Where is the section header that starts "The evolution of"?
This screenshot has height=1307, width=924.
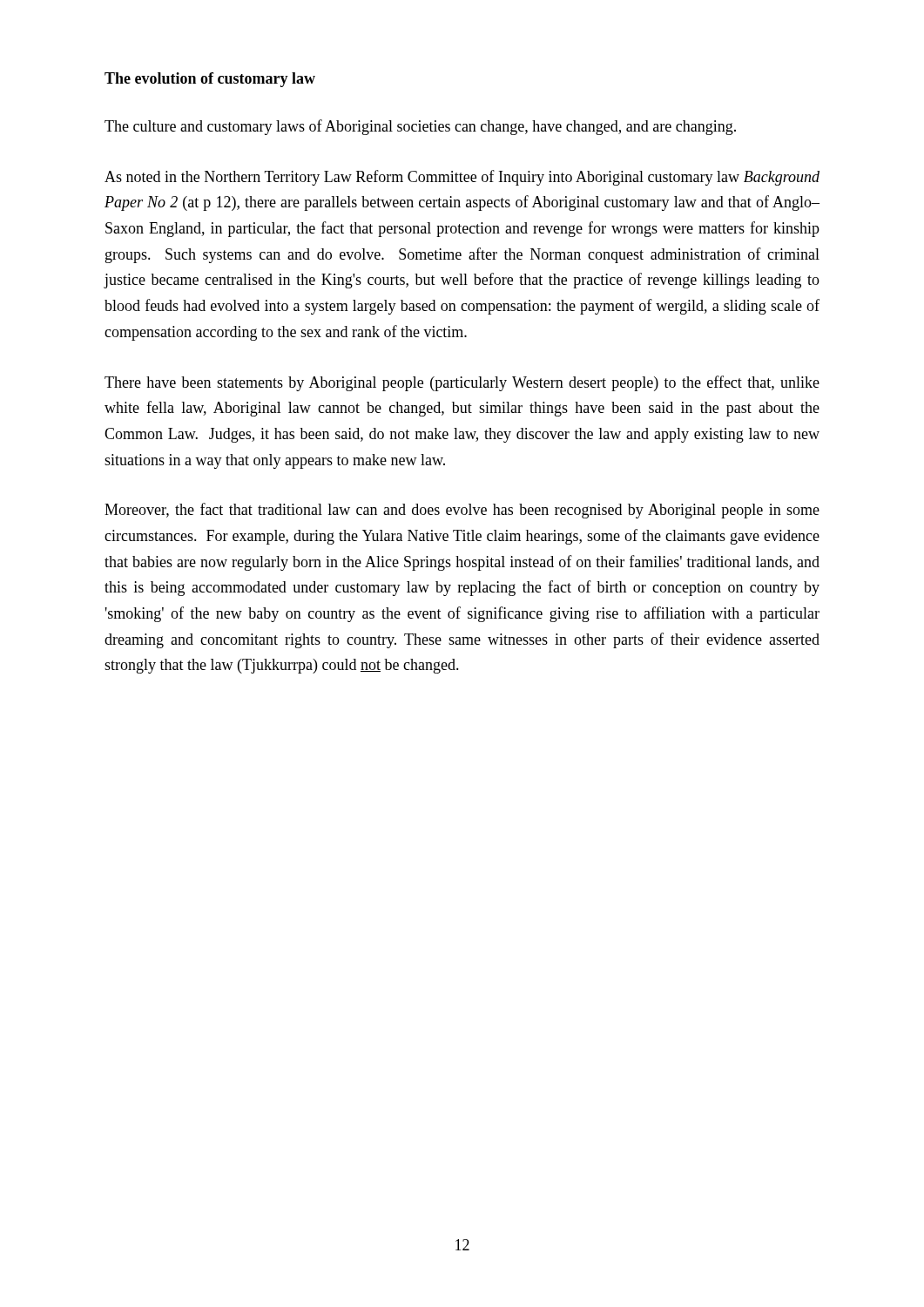point(210,78)
